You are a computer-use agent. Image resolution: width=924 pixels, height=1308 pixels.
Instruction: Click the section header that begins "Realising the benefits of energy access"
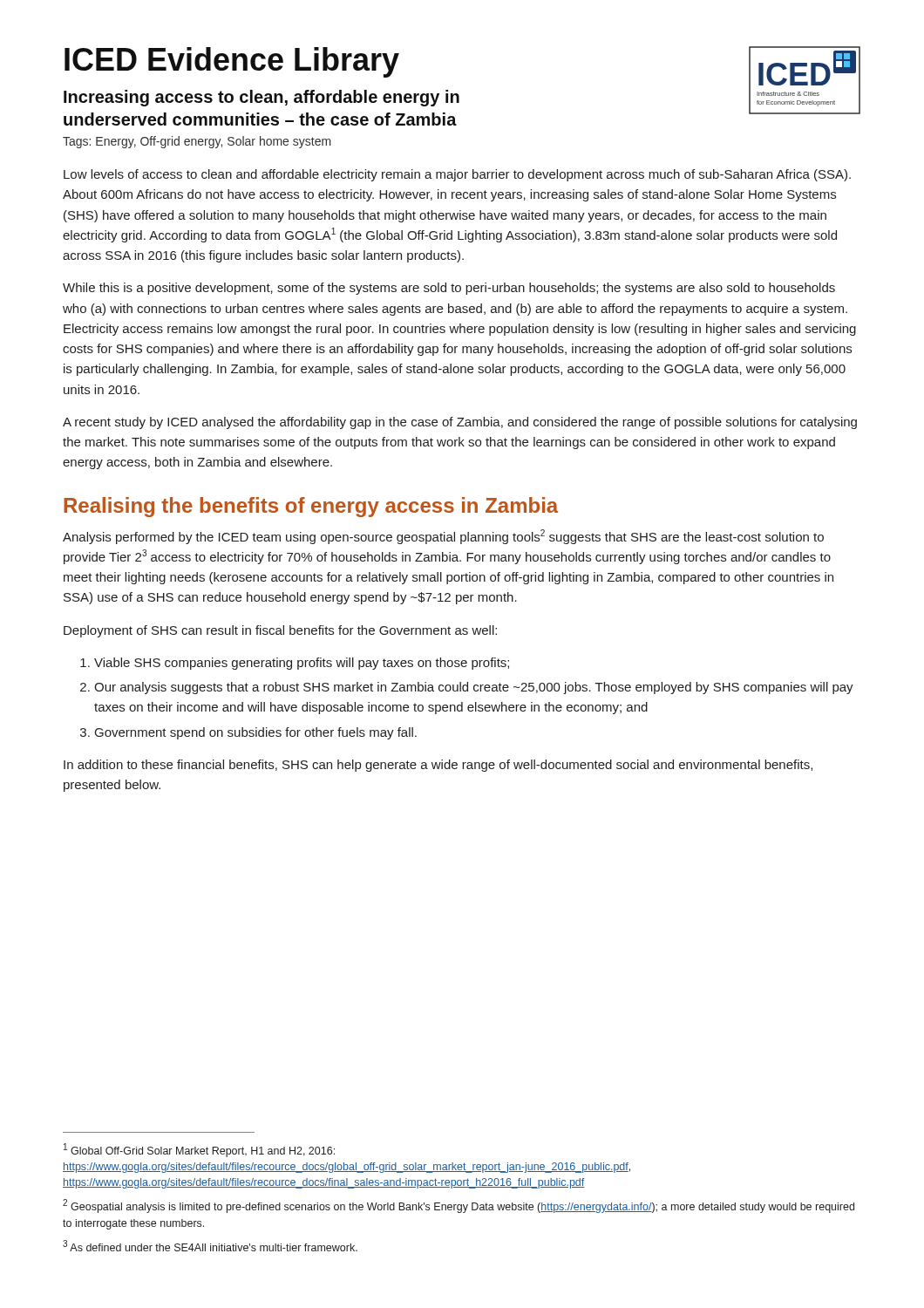coord(462,505)
